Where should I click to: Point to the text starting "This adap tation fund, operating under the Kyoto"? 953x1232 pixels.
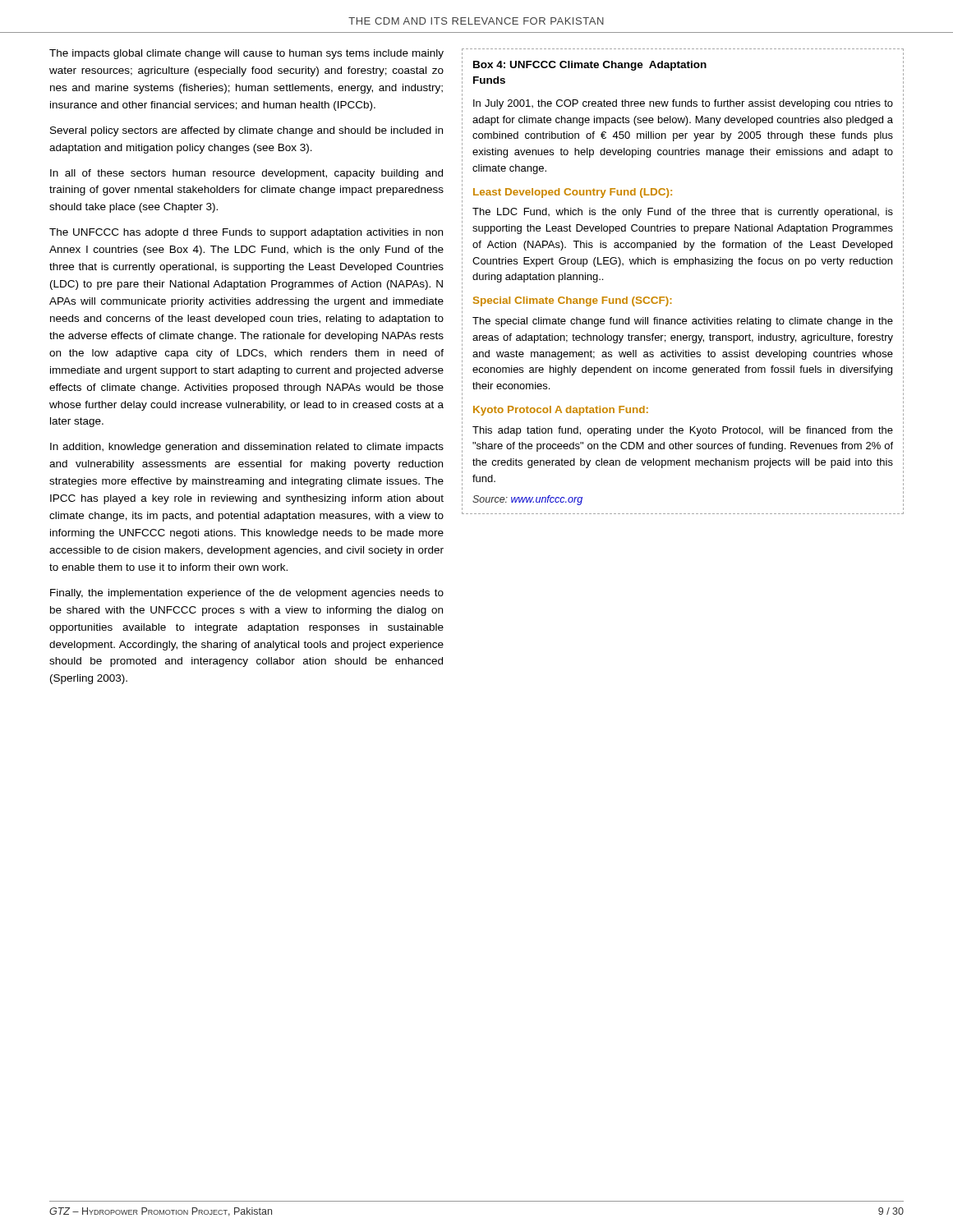tap(683, 454)
